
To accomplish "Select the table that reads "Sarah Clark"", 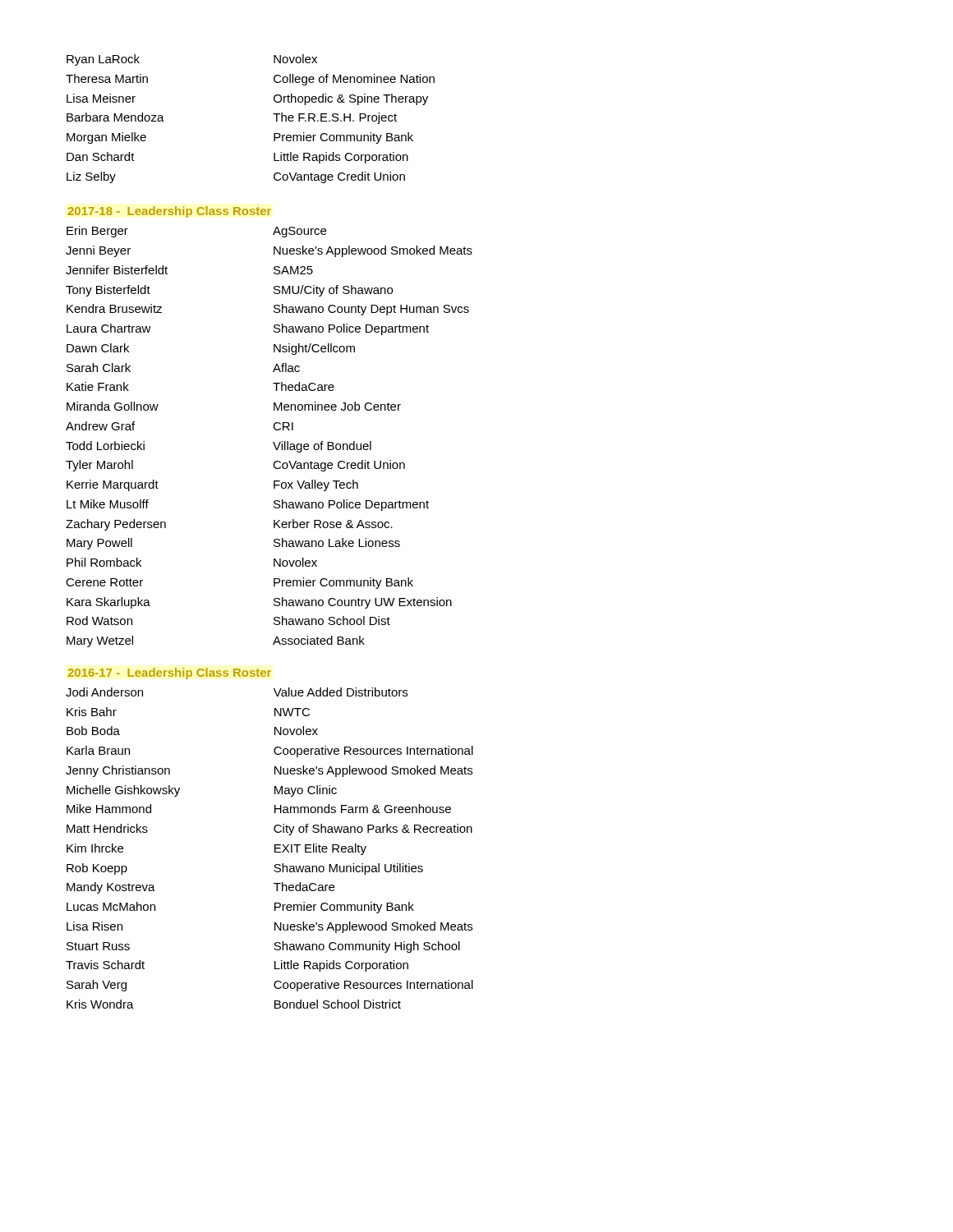I will tap(476, 436).
